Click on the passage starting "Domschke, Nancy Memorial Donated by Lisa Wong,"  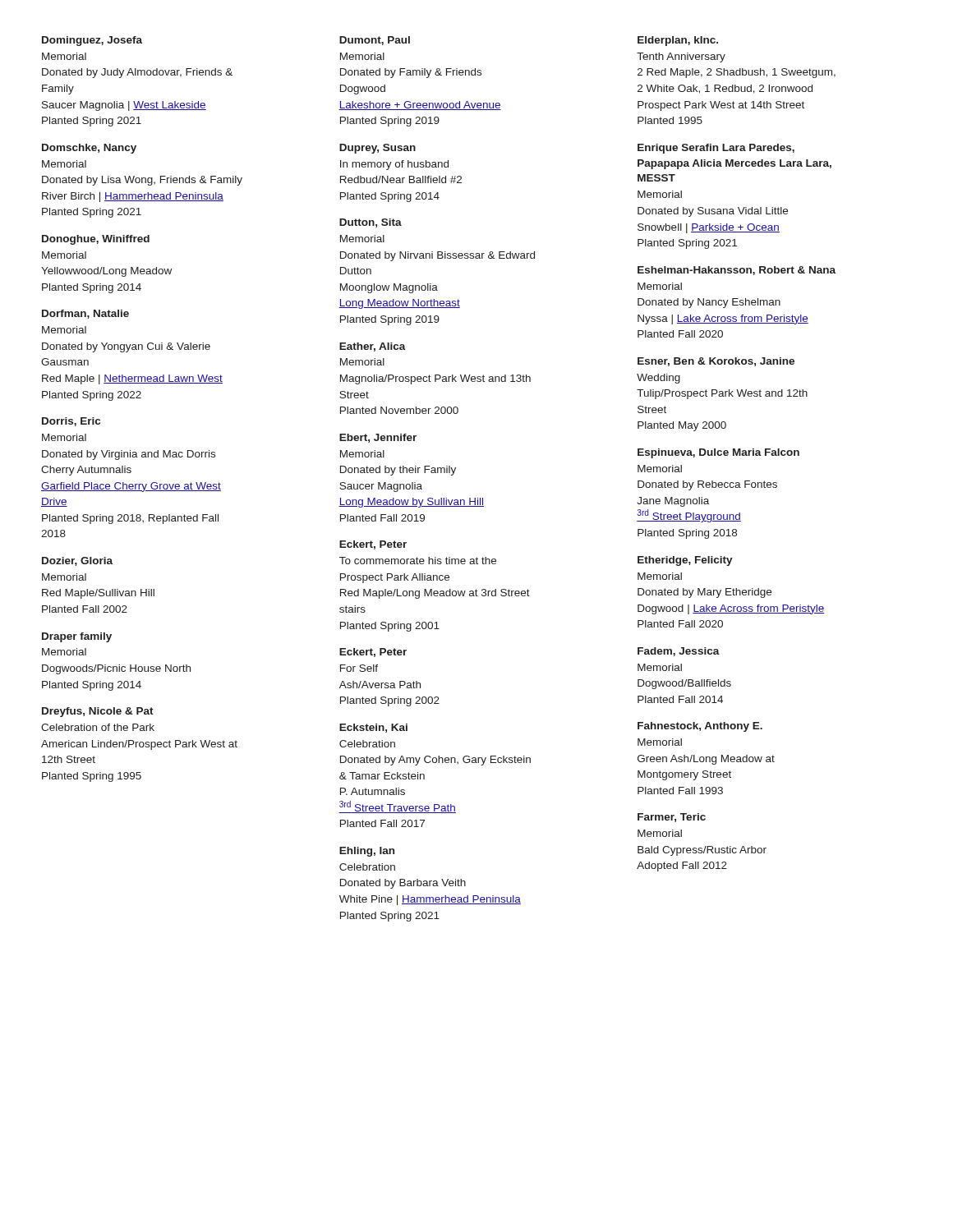click(179, 180)
